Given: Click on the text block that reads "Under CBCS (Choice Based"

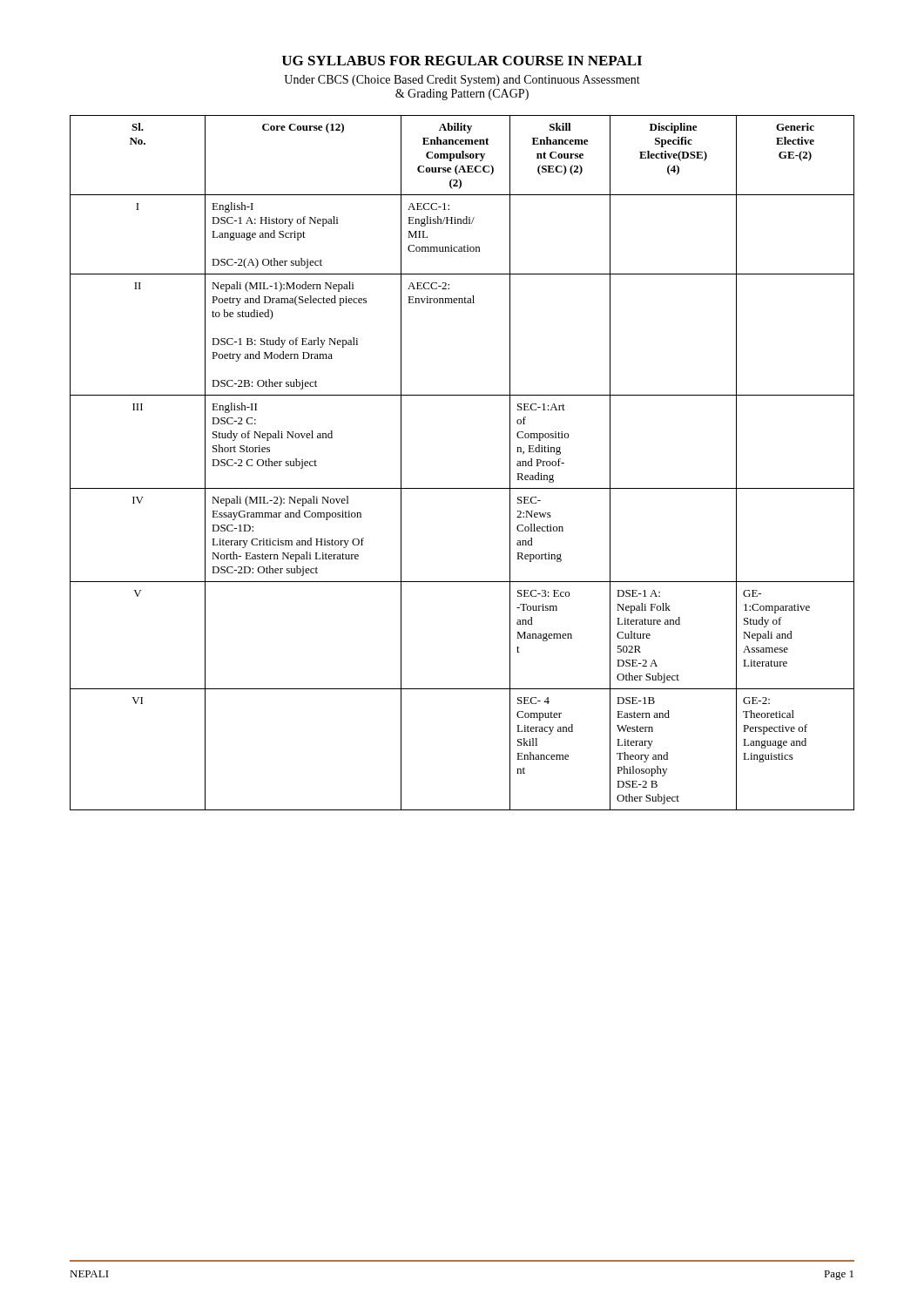Looking at the screenshot, I should click(462, 87).
